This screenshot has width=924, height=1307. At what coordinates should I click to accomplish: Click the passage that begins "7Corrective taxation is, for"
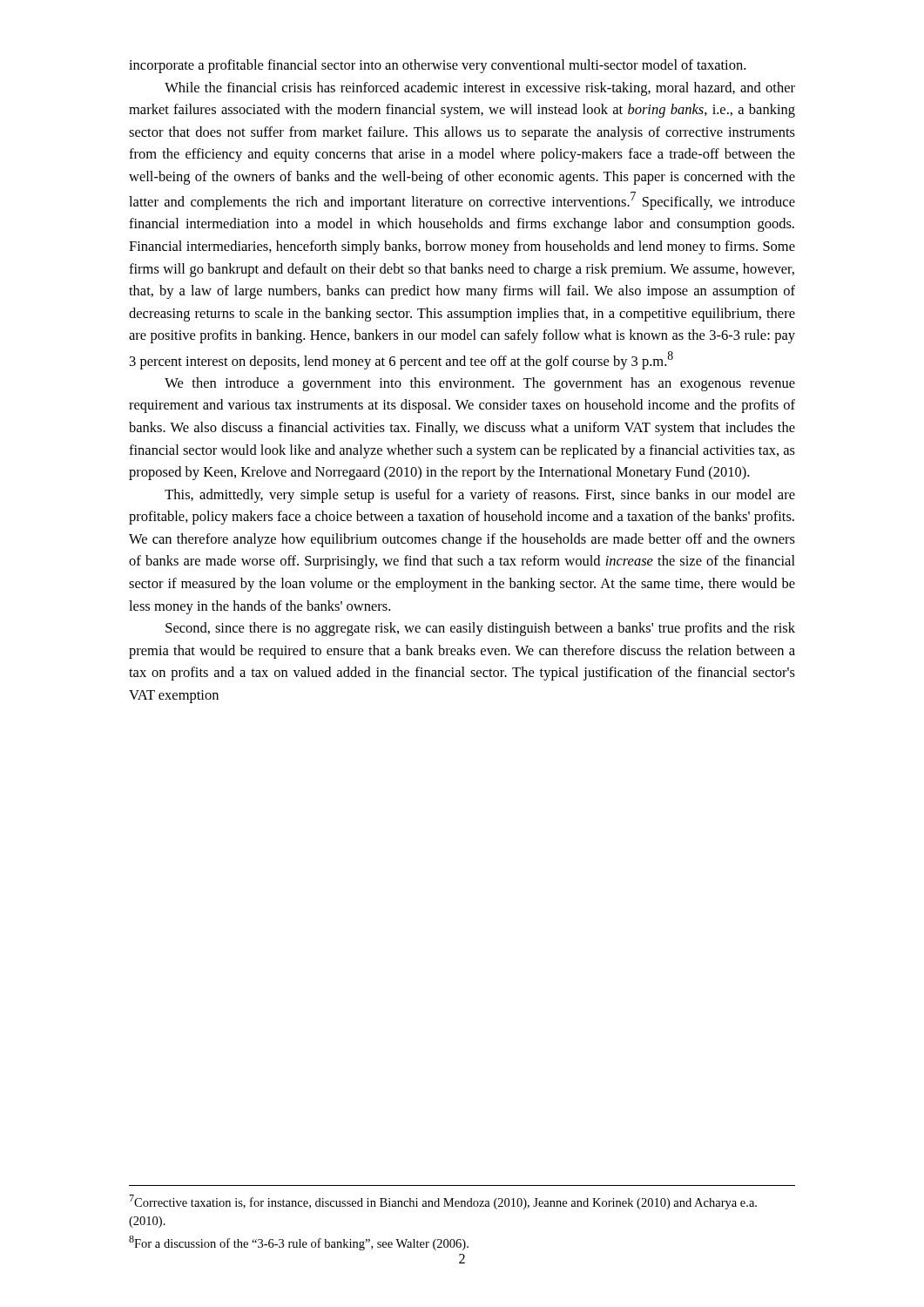point(462,1211)
